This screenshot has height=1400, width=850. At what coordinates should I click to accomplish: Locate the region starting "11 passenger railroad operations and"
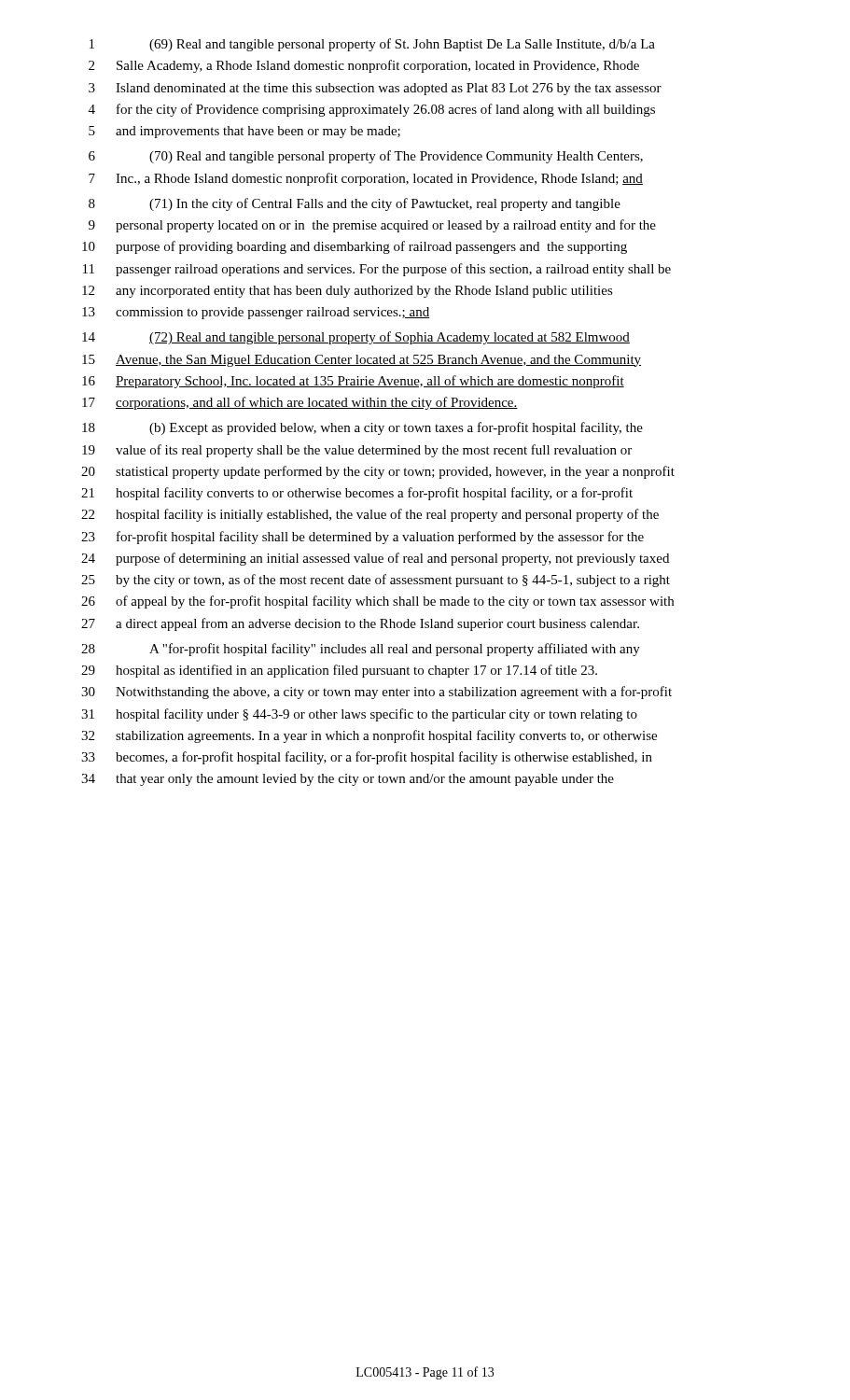coord(425,269)
